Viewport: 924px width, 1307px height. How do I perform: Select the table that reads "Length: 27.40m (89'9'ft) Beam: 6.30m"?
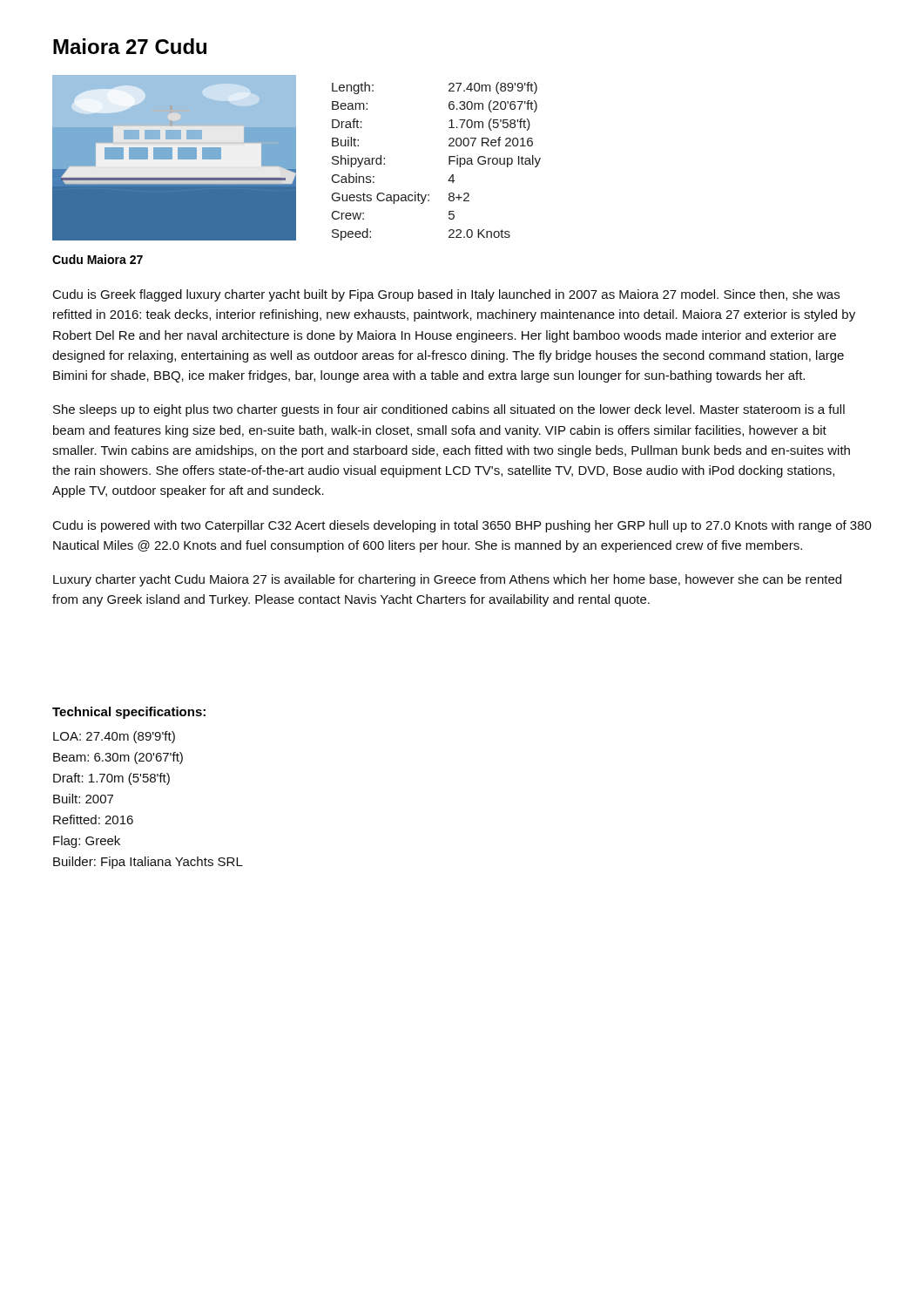tap(436, 162)
